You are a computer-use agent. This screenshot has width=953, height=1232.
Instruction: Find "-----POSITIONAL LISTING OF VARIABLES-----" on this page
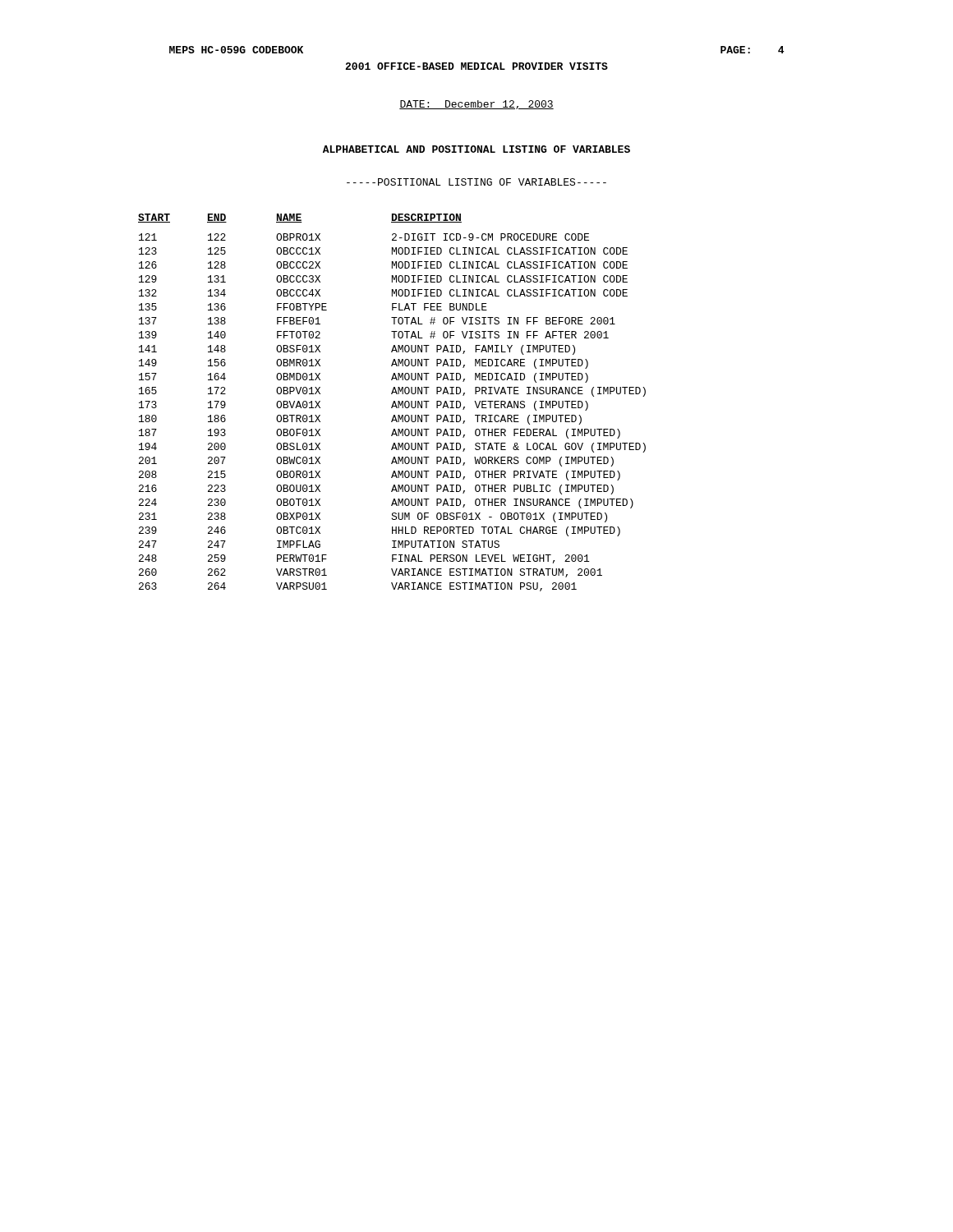[476, 183]
